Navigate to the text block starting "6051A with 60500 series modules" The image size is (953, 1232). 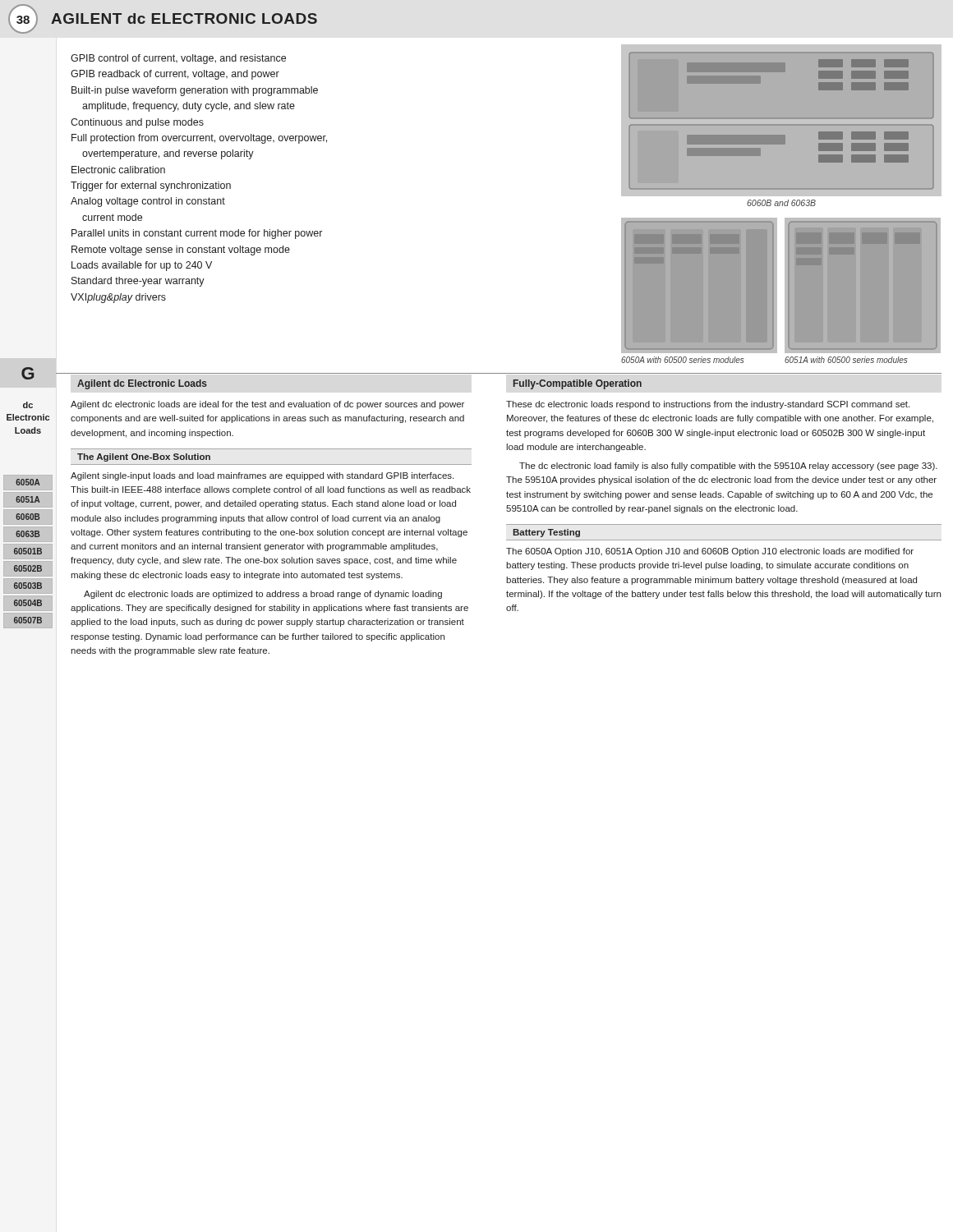click(x=846, y=360)
